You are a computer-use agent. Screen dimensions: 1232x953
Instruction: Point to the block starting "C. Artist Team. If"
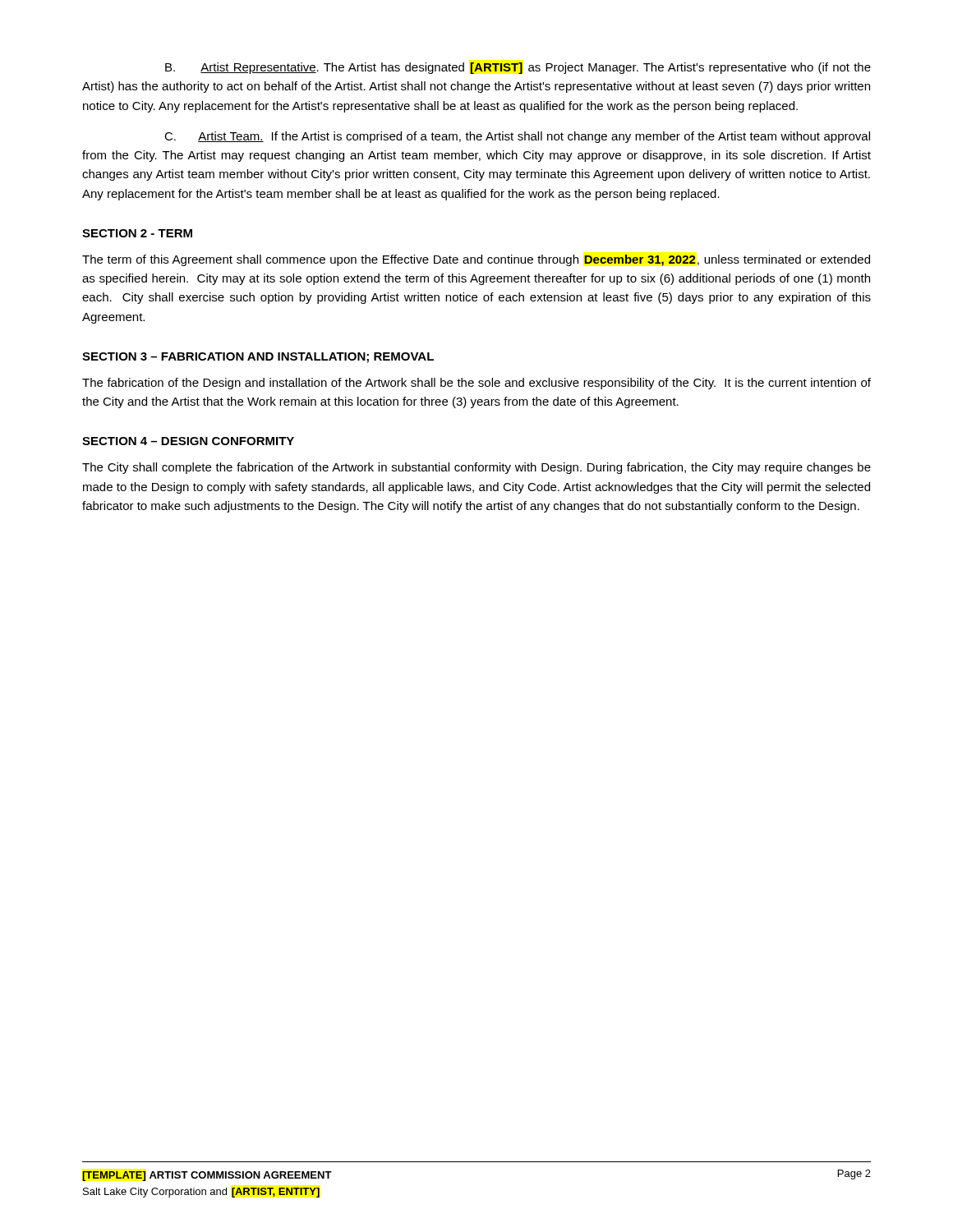click(476, 164)
